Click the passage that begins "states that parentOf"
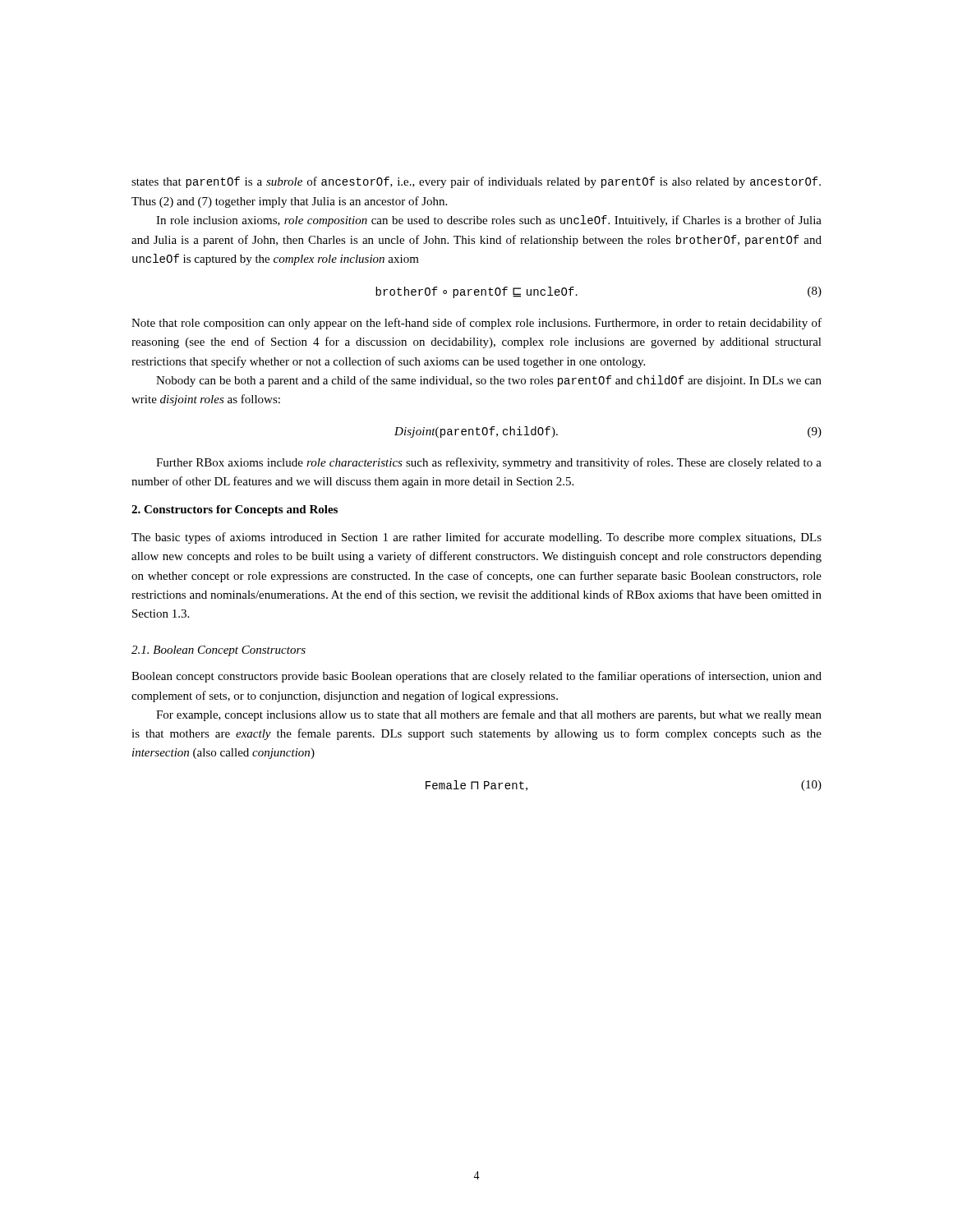This screenshot has height=1232, width=953. pyautogui.click(x=476, y=191)
